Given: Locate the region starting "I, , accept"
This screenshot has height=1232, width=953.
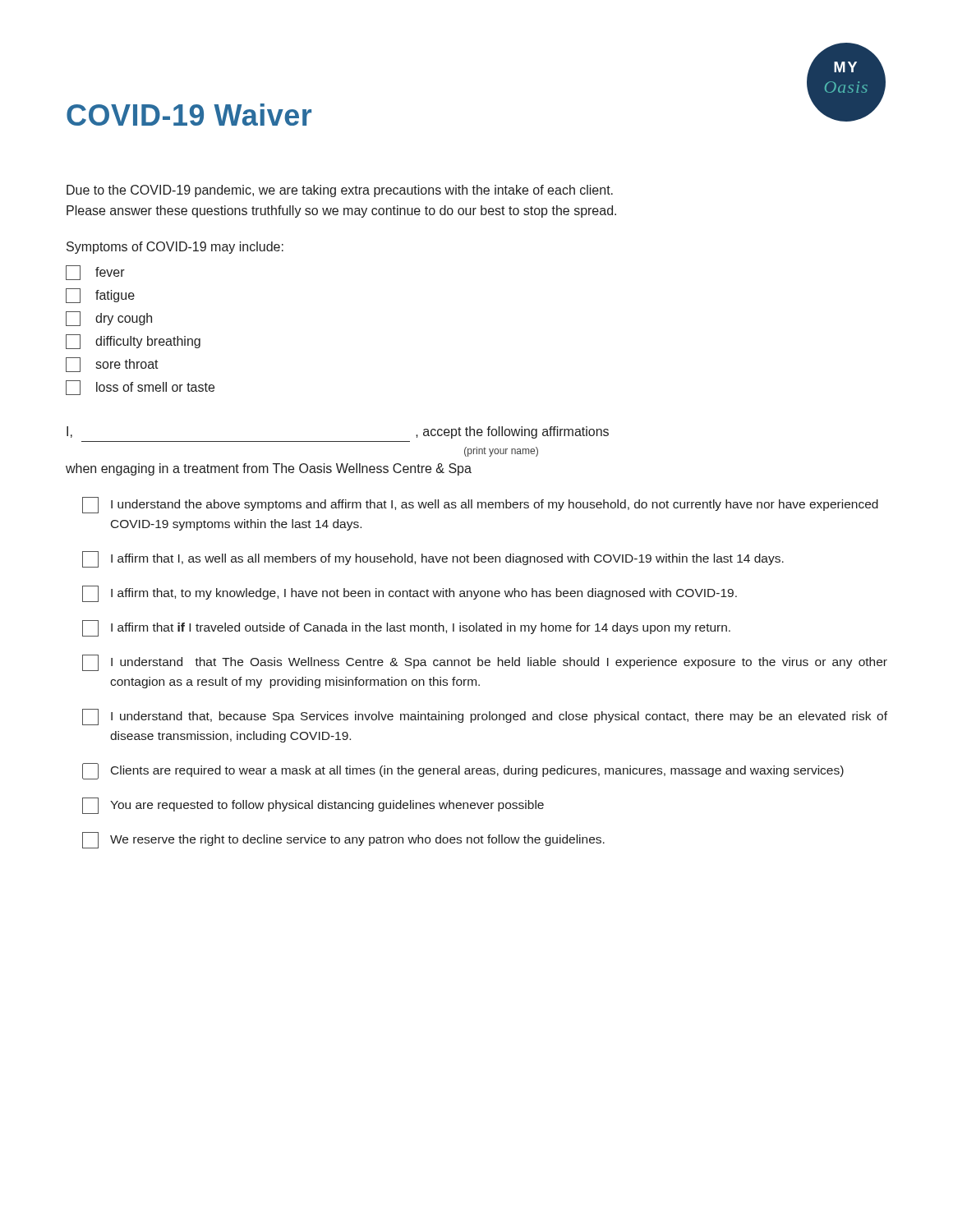Looking at the screenshot, I should [476, 448].
